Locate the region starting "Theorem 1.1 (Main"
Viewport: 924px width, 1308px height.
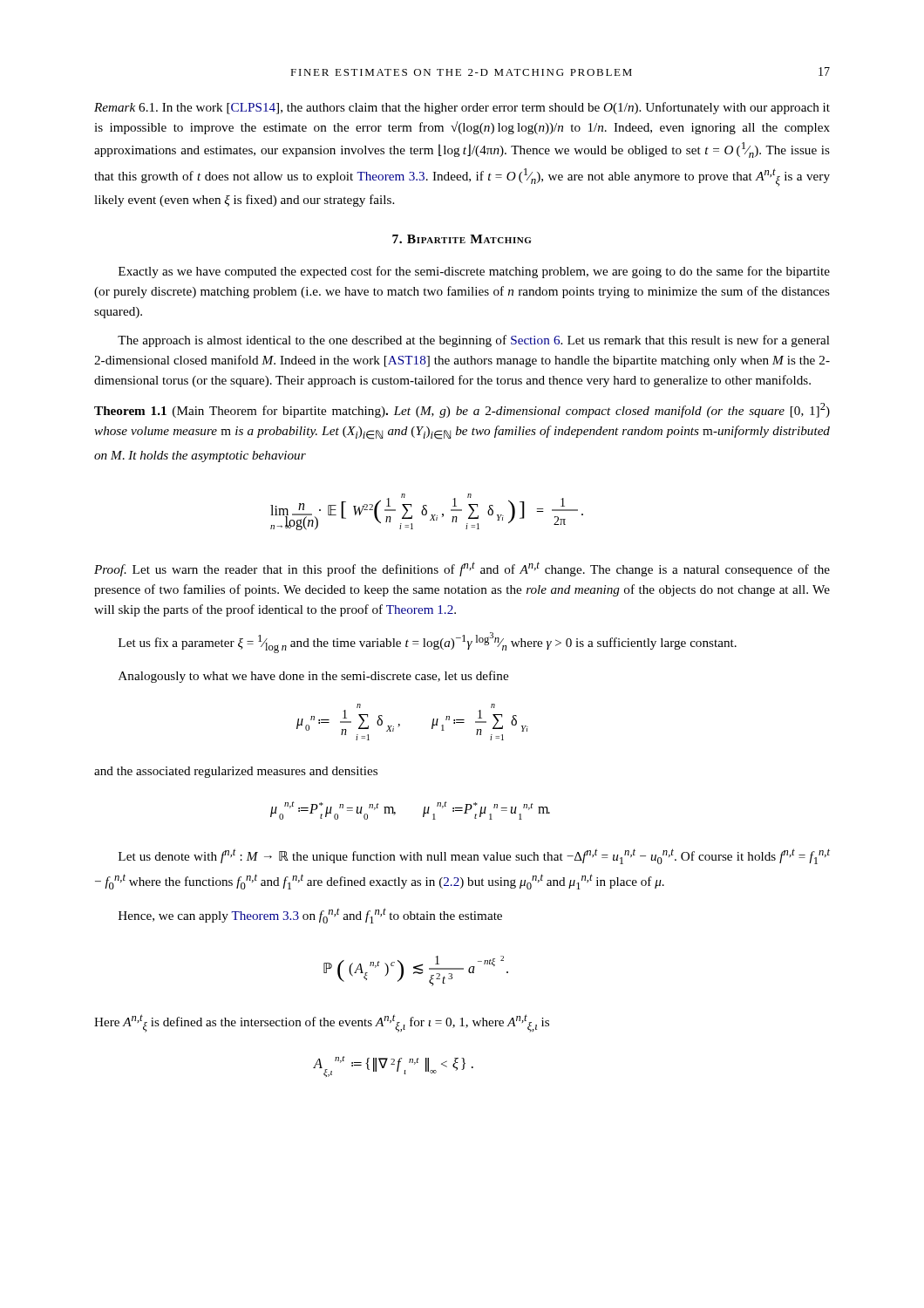(462, 432)
